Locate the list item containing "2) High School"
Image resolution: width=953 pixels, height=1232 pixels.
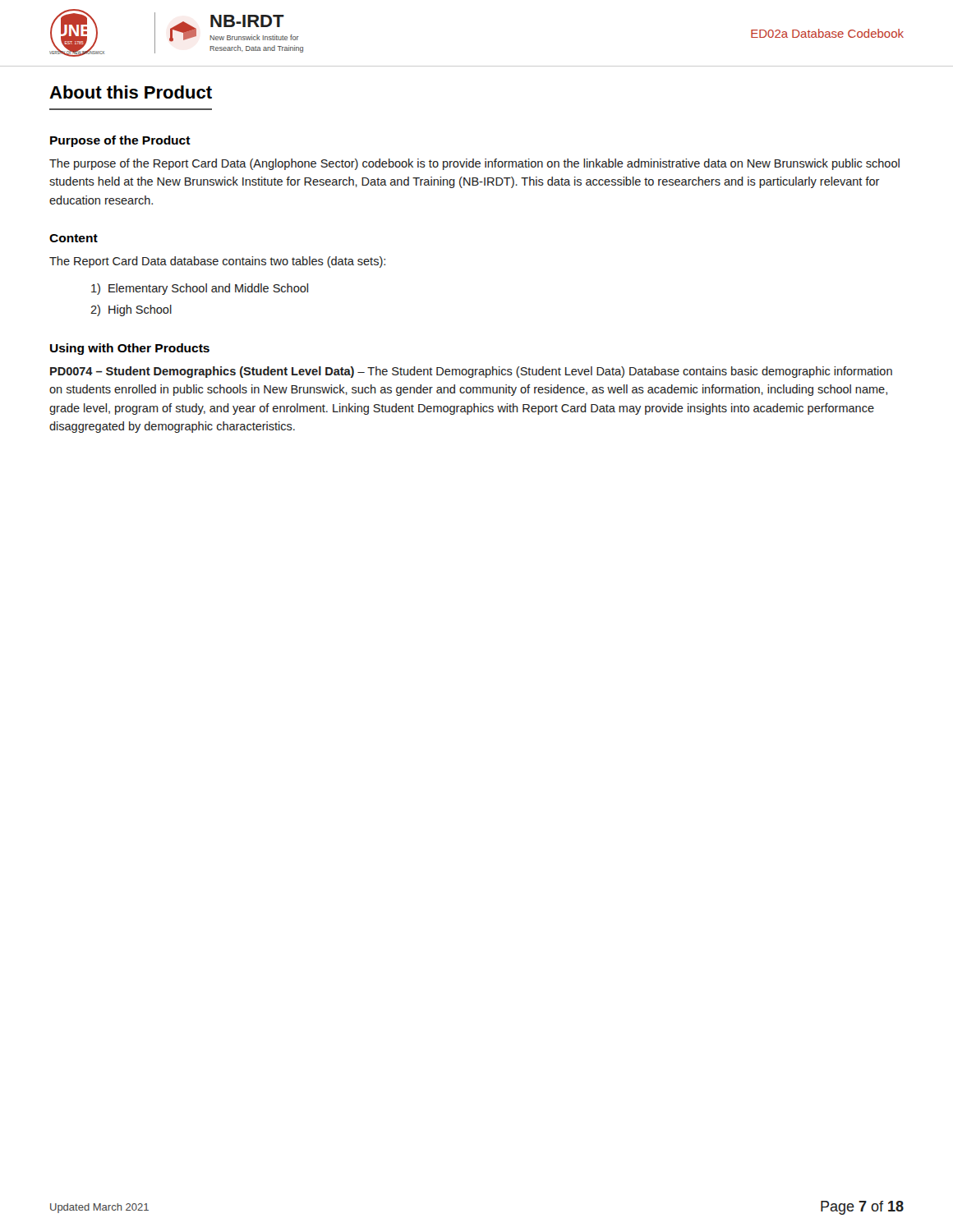click(x=131, y=310)
